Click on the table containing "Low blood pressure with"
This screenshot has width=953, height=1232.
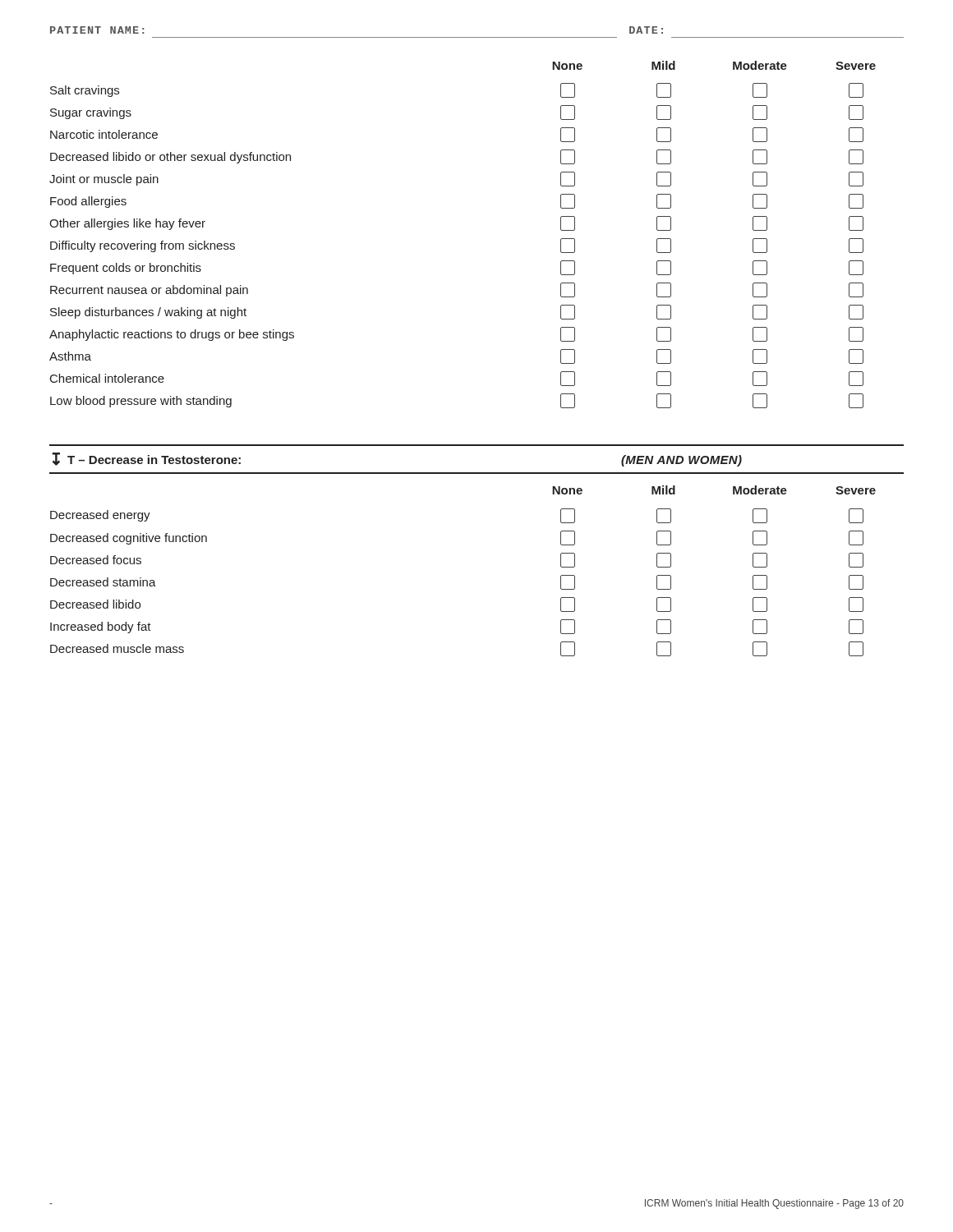coord(476,235)
